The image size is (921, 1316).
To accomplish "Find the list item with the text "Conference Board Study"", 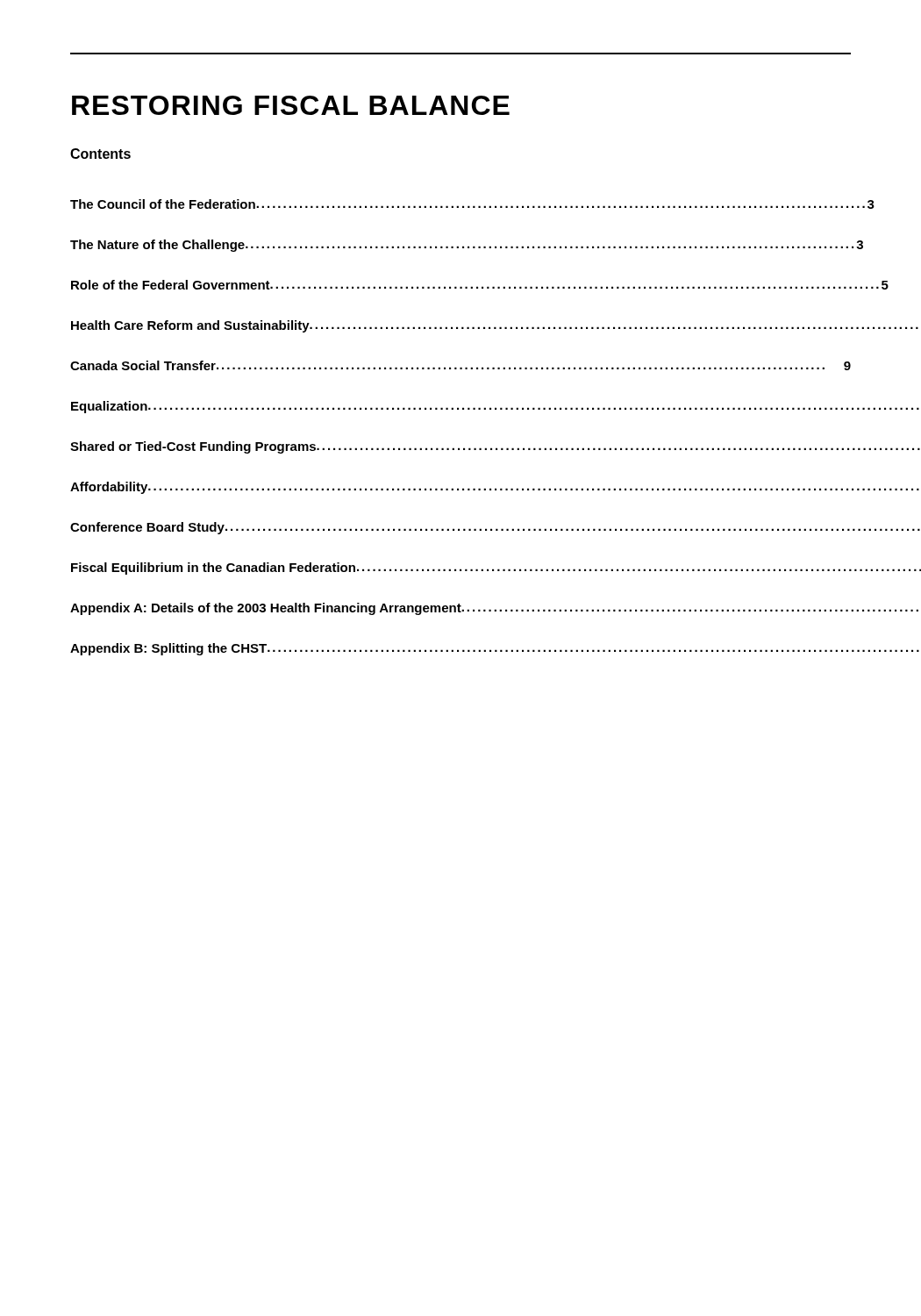I will (x=460, y=528).
